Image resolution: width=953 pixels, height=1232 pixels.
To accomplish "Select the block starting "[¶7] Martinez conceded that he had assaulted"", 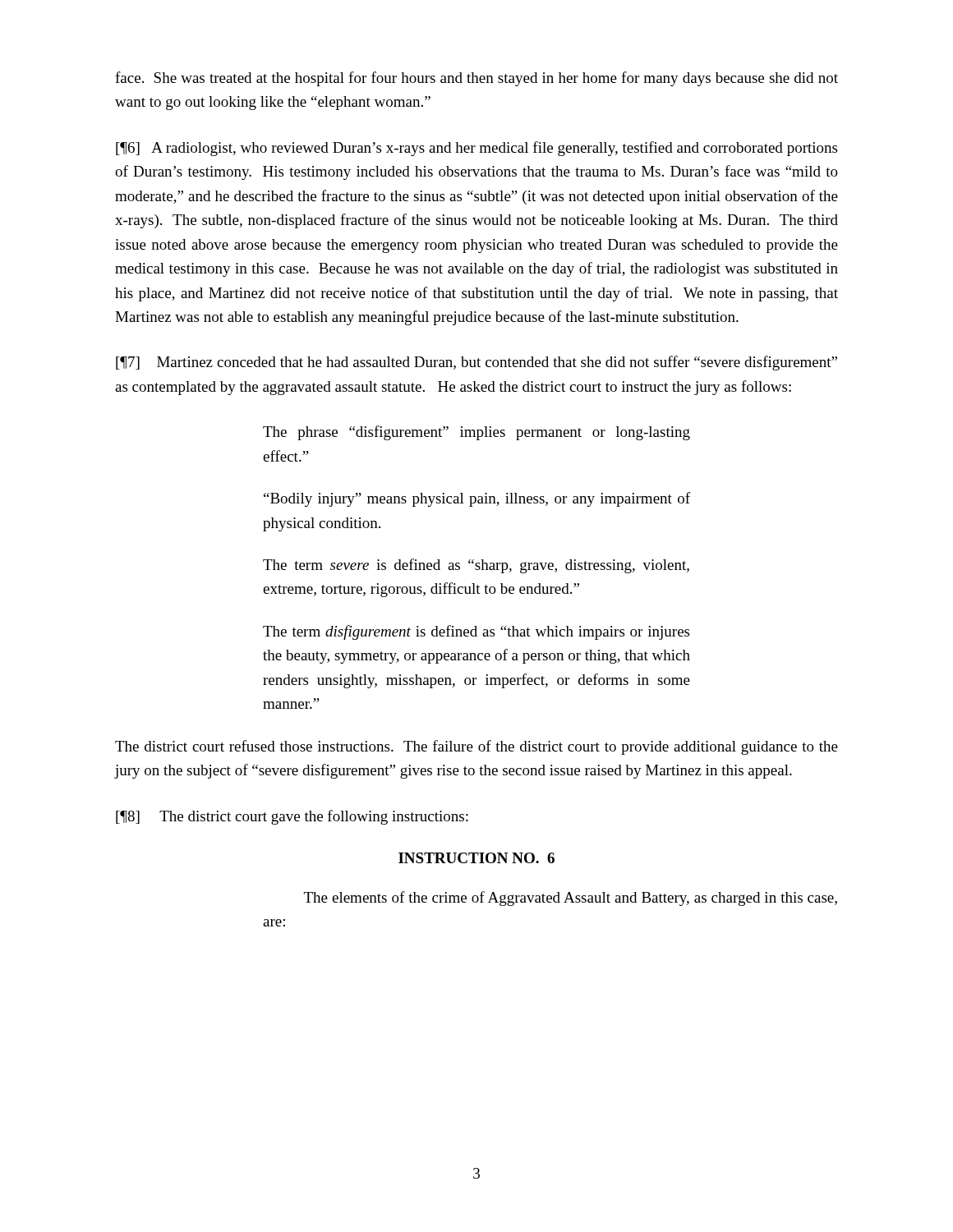I will point(476,374).
